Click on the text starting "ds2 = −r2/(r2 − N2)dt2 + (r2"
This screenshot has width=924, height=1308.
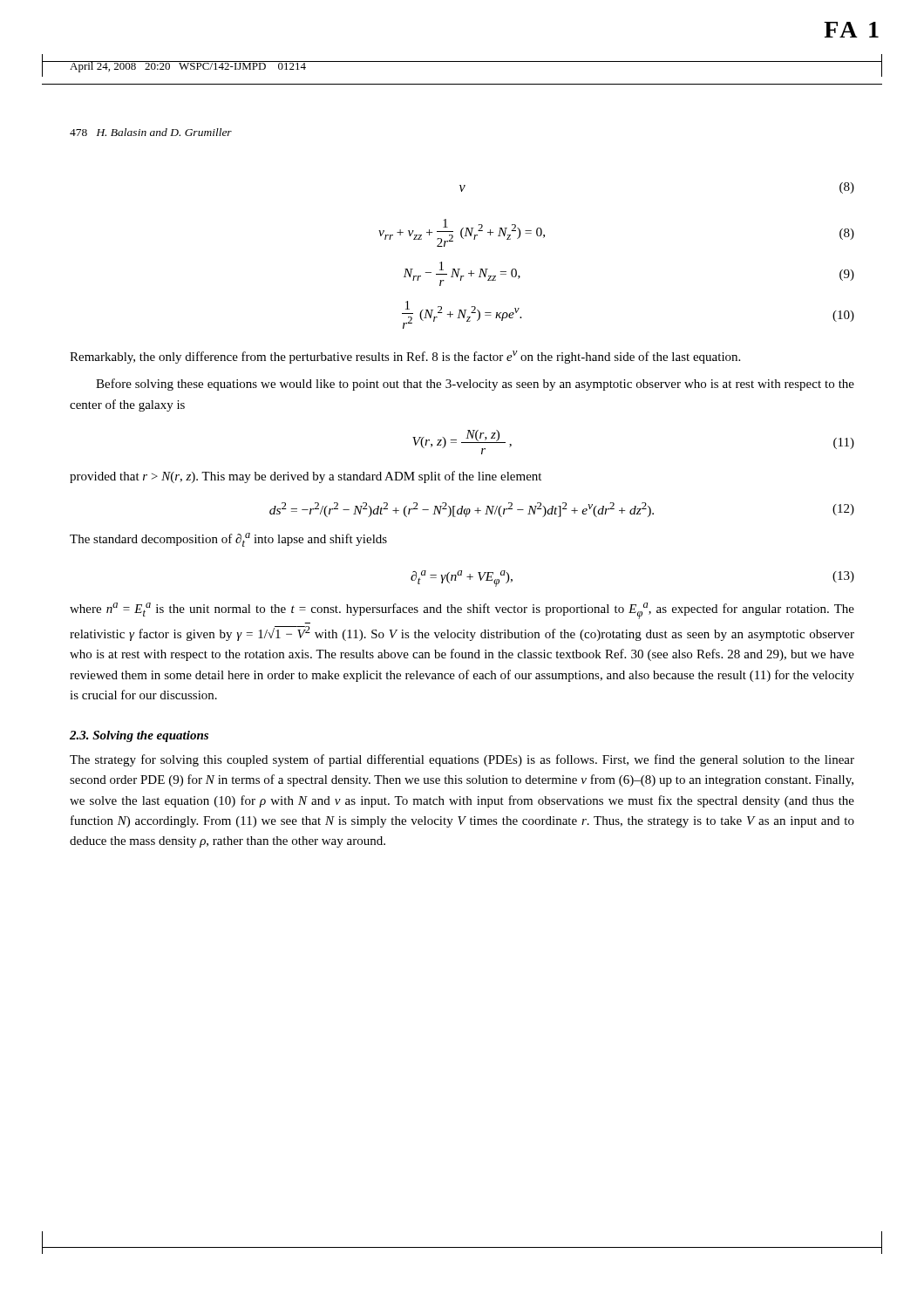(x=562, y=508)
